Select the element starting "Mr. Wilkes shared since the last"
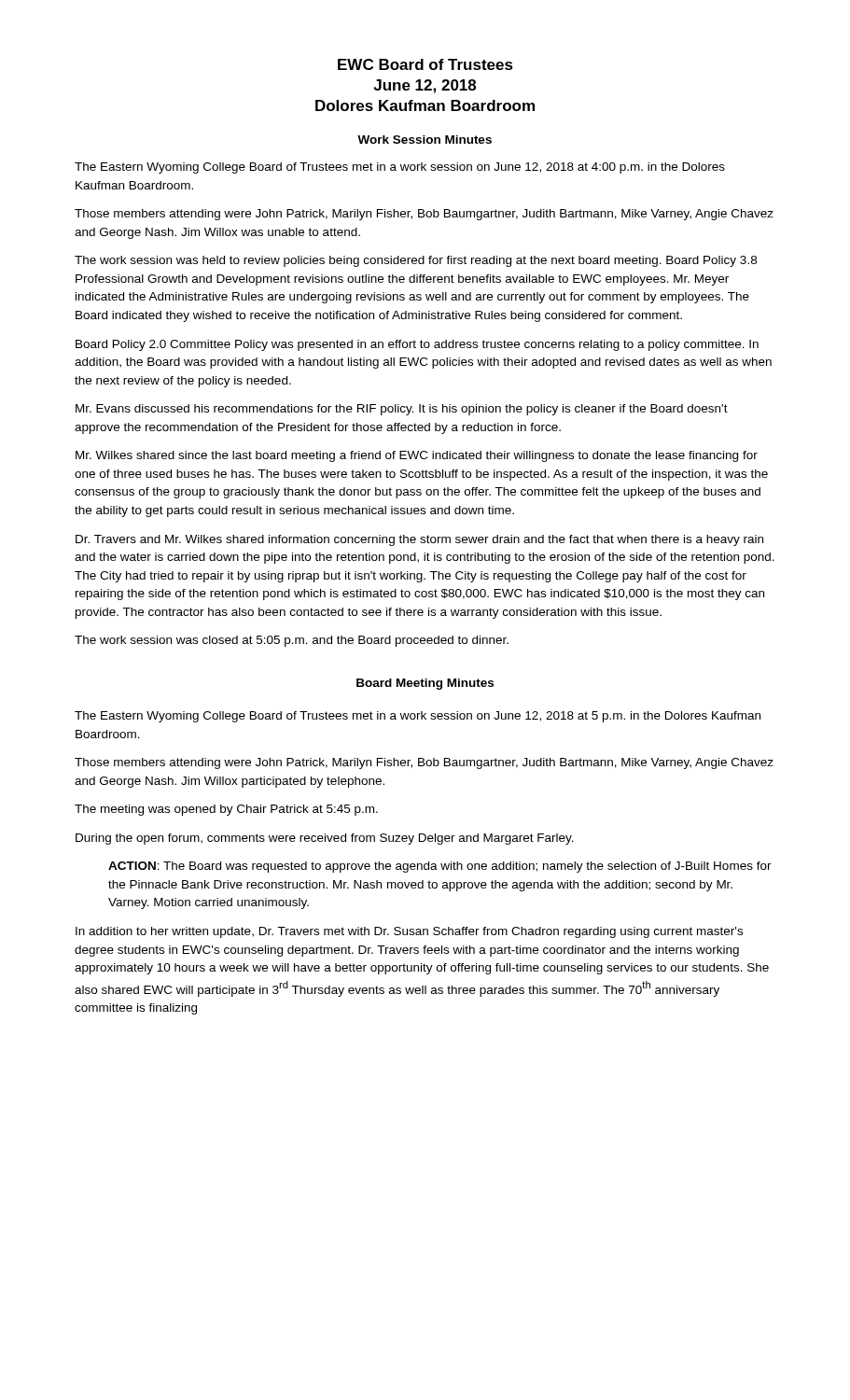This screenshot has height=1400, width=850. point(421,483)
